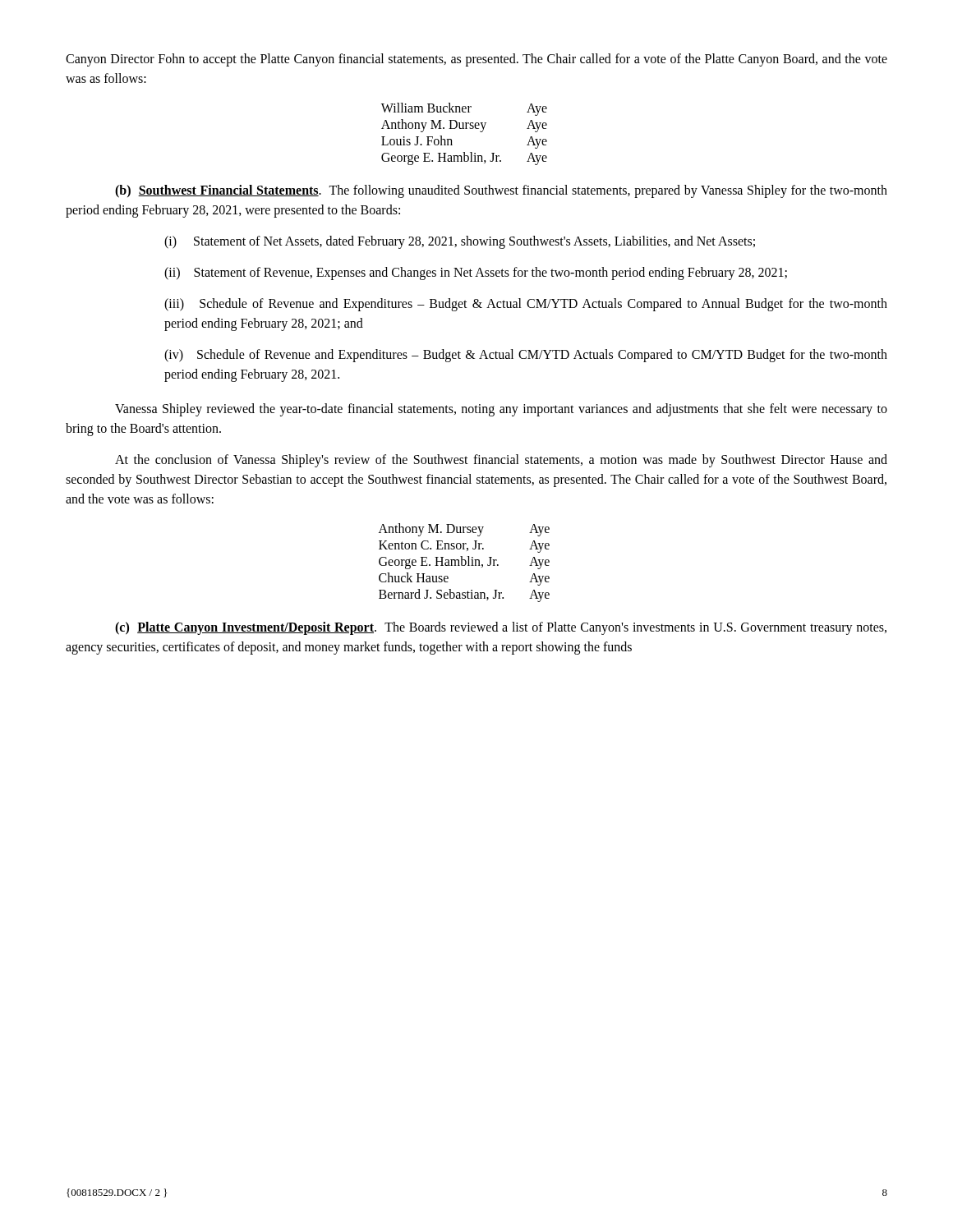
Task: Find the text block containing "At the conclusion of Vanessa Shipley's review"
Action: pyautogui.click(x=476, y=479)
